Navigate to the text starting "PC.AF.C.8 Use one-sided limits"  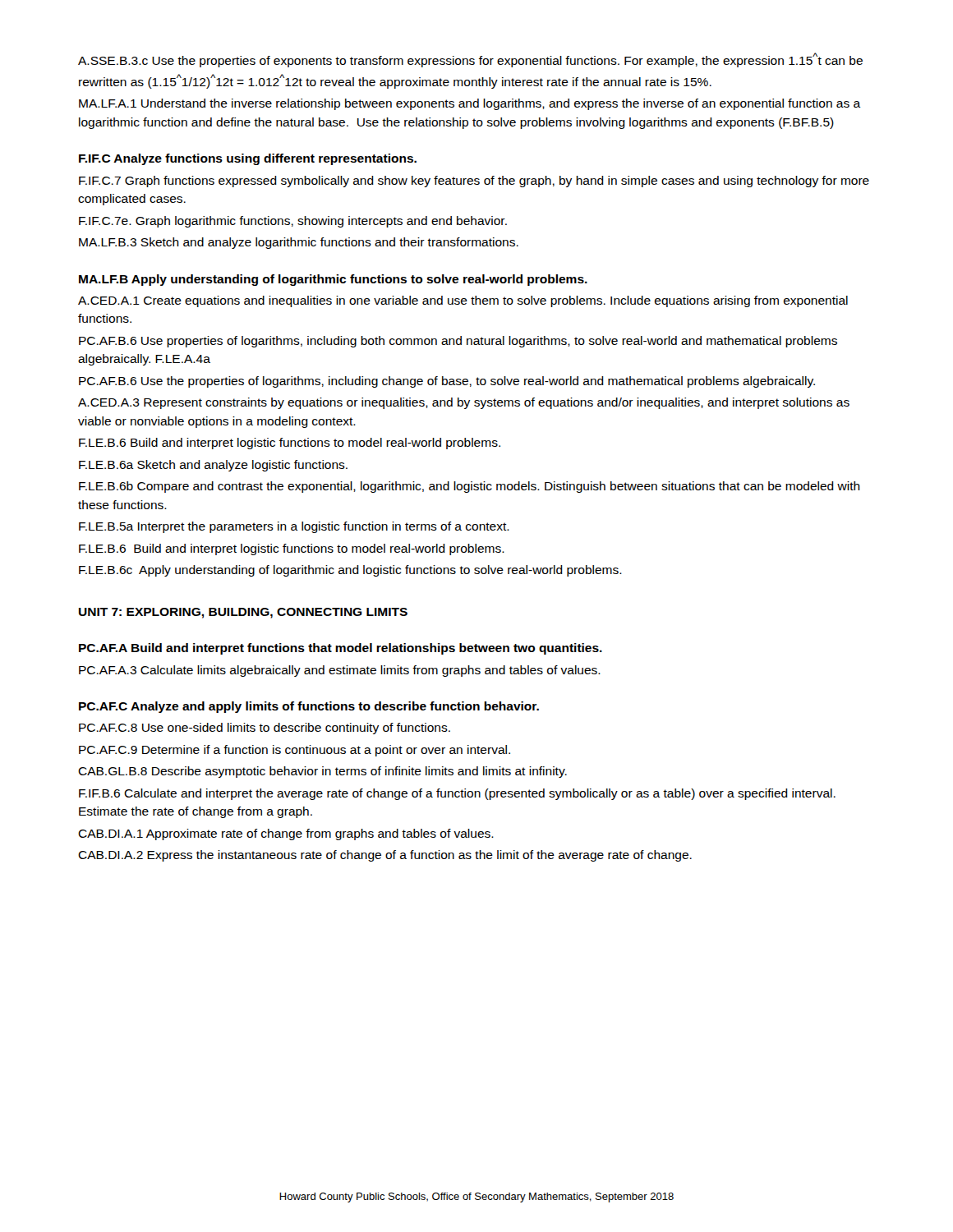tap(476, 792)
